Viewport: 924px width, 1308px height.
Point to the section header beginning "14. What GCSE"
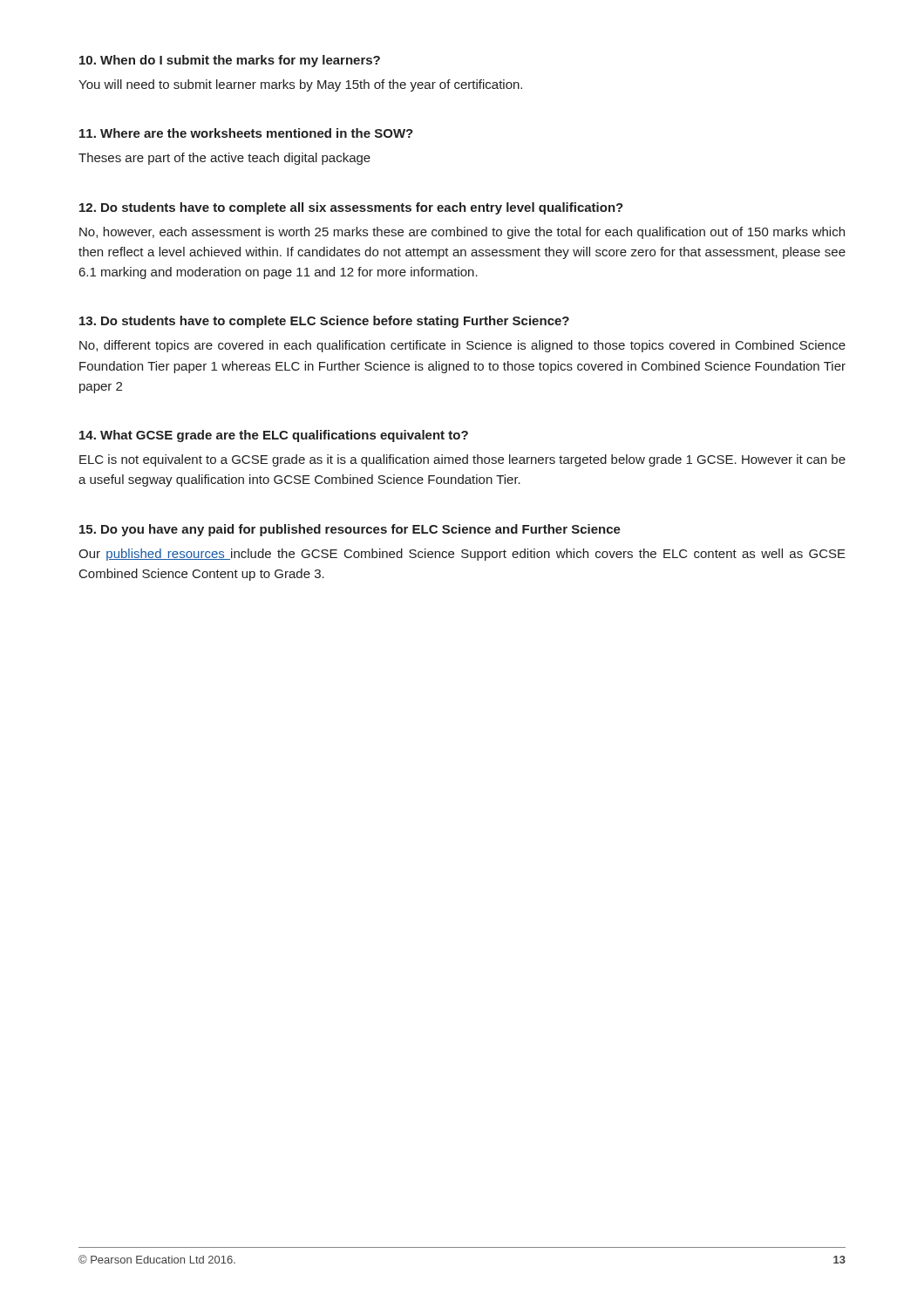pyautogui.click(x=274, y=435)
